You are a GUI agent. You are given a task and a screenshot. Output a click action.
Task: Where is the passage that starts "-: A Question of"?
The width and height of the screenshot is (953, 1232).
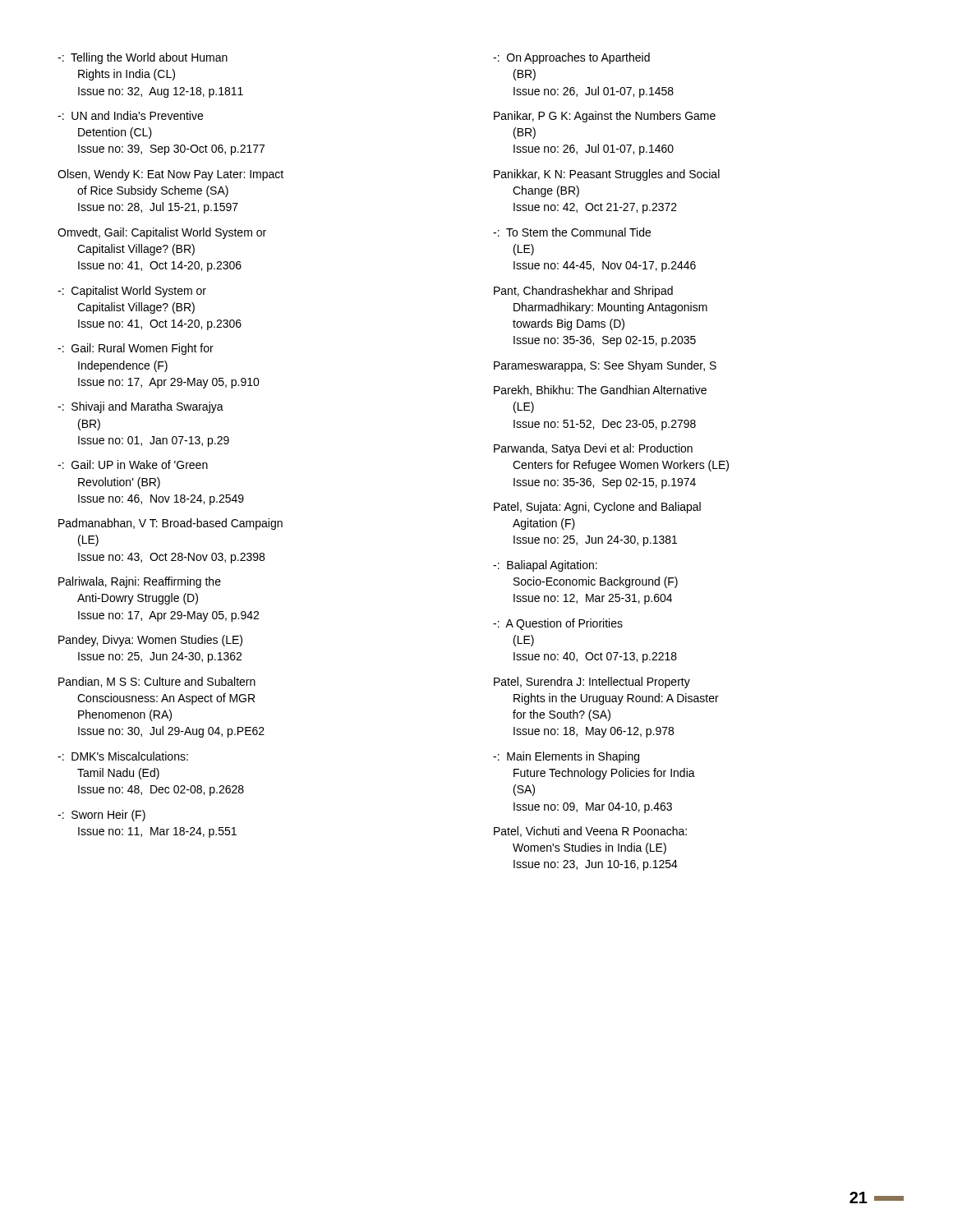pyautogui.click(x=558, y=624)
